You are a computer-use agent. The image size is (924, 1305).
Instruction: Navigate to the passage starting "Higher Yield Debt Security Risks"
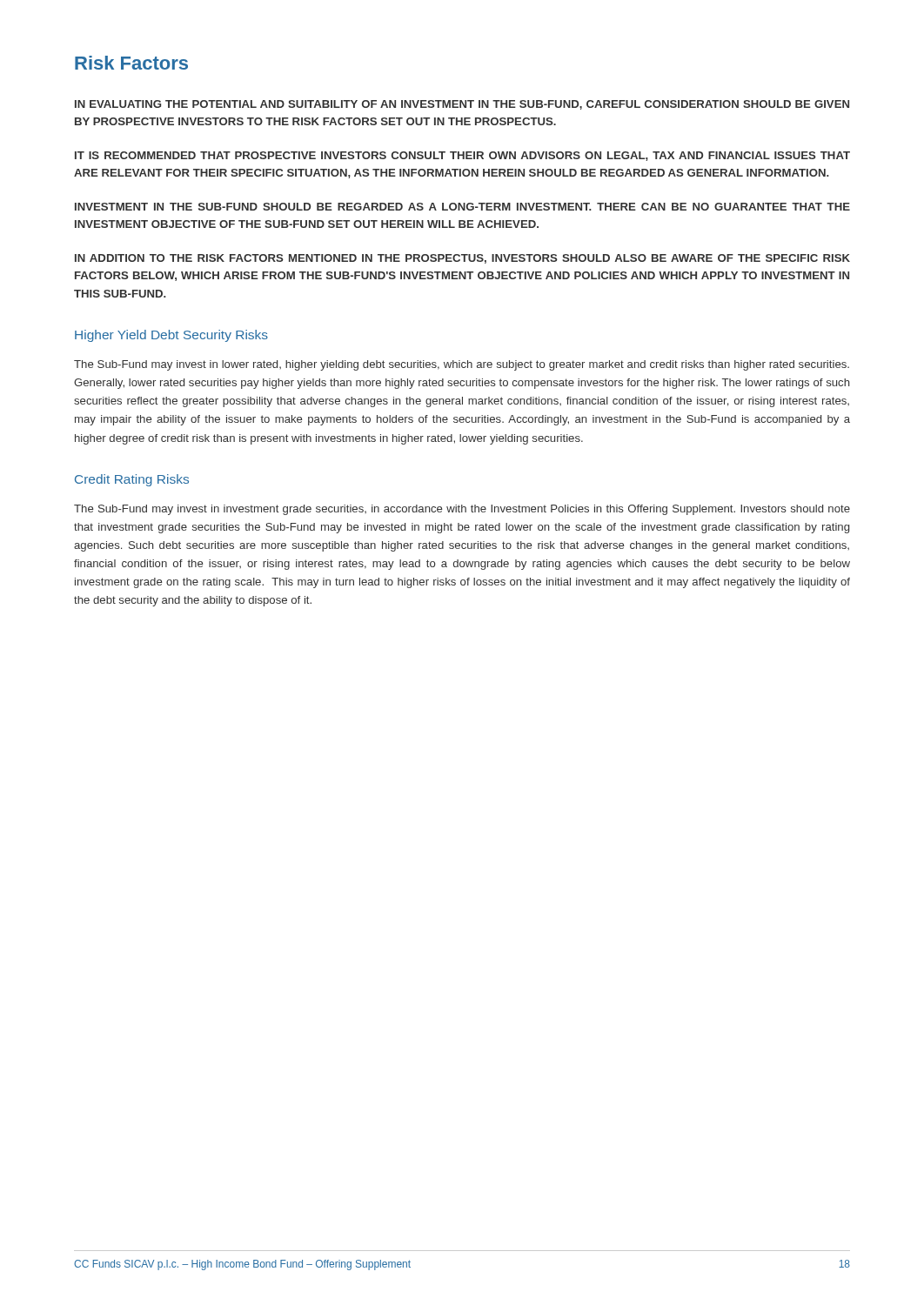coord(171,336)
